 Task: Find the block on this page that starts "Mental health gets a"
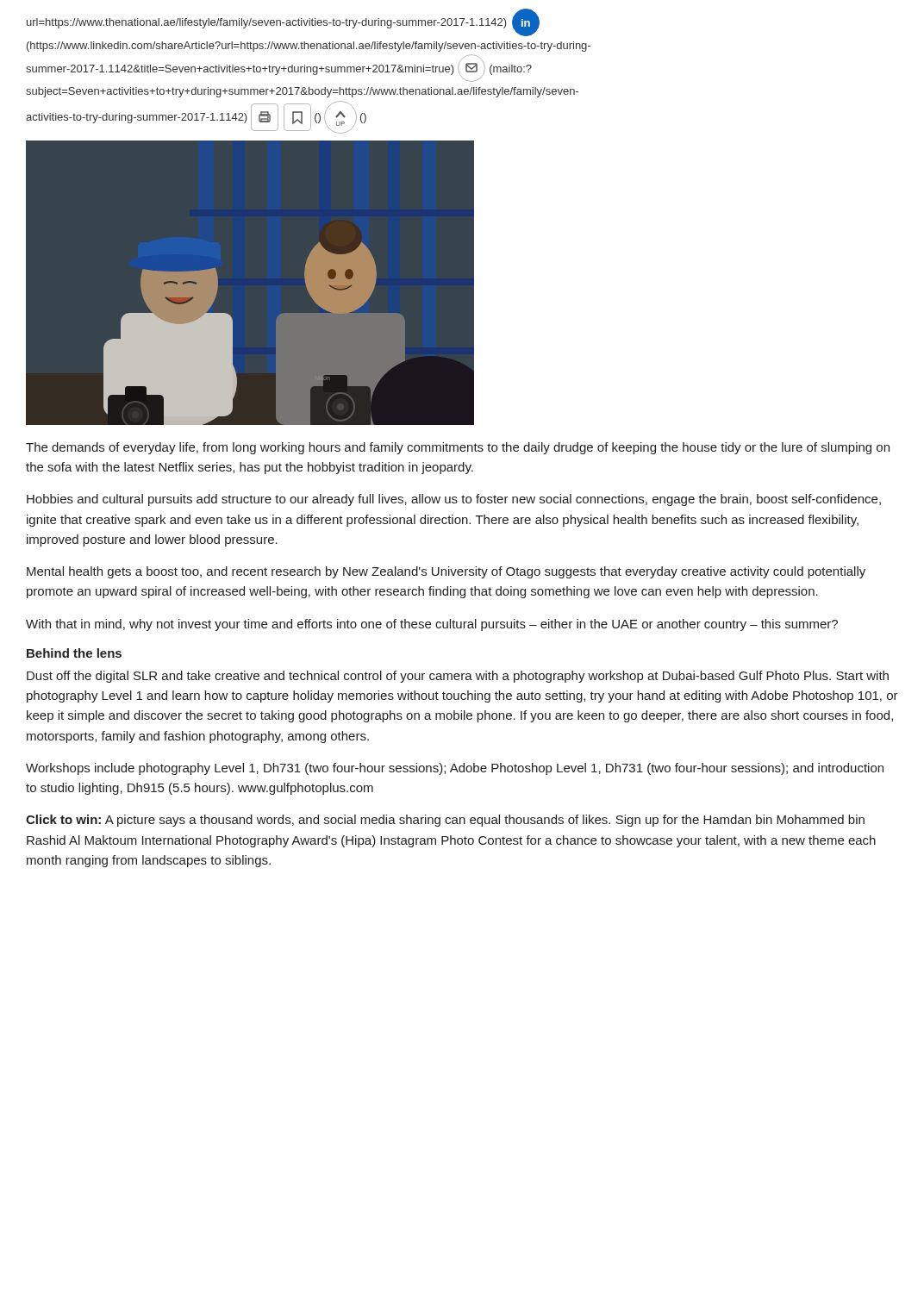tap(446, 581)
